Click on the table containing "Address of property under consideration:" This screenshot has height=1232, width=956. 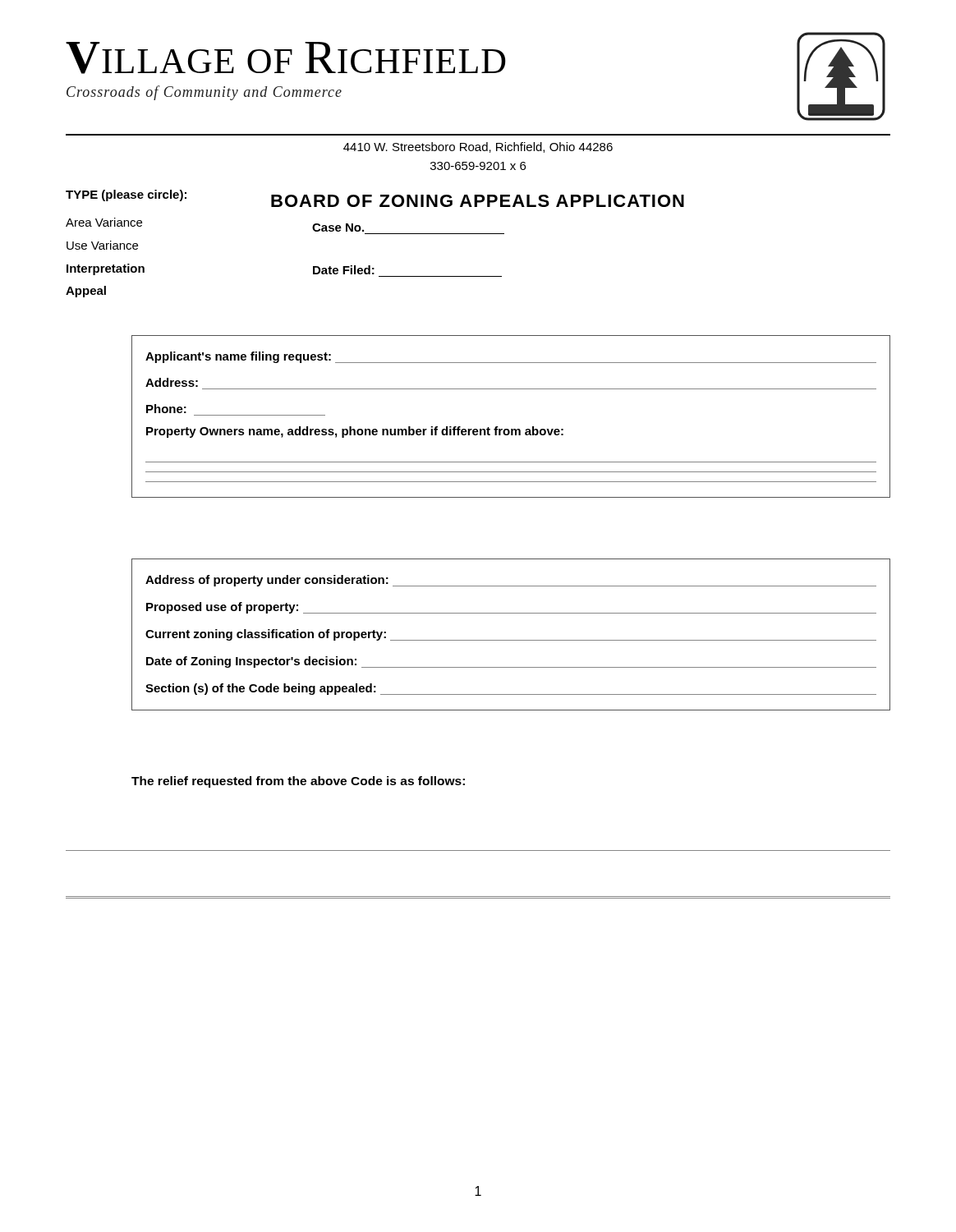tap(511, 634)
